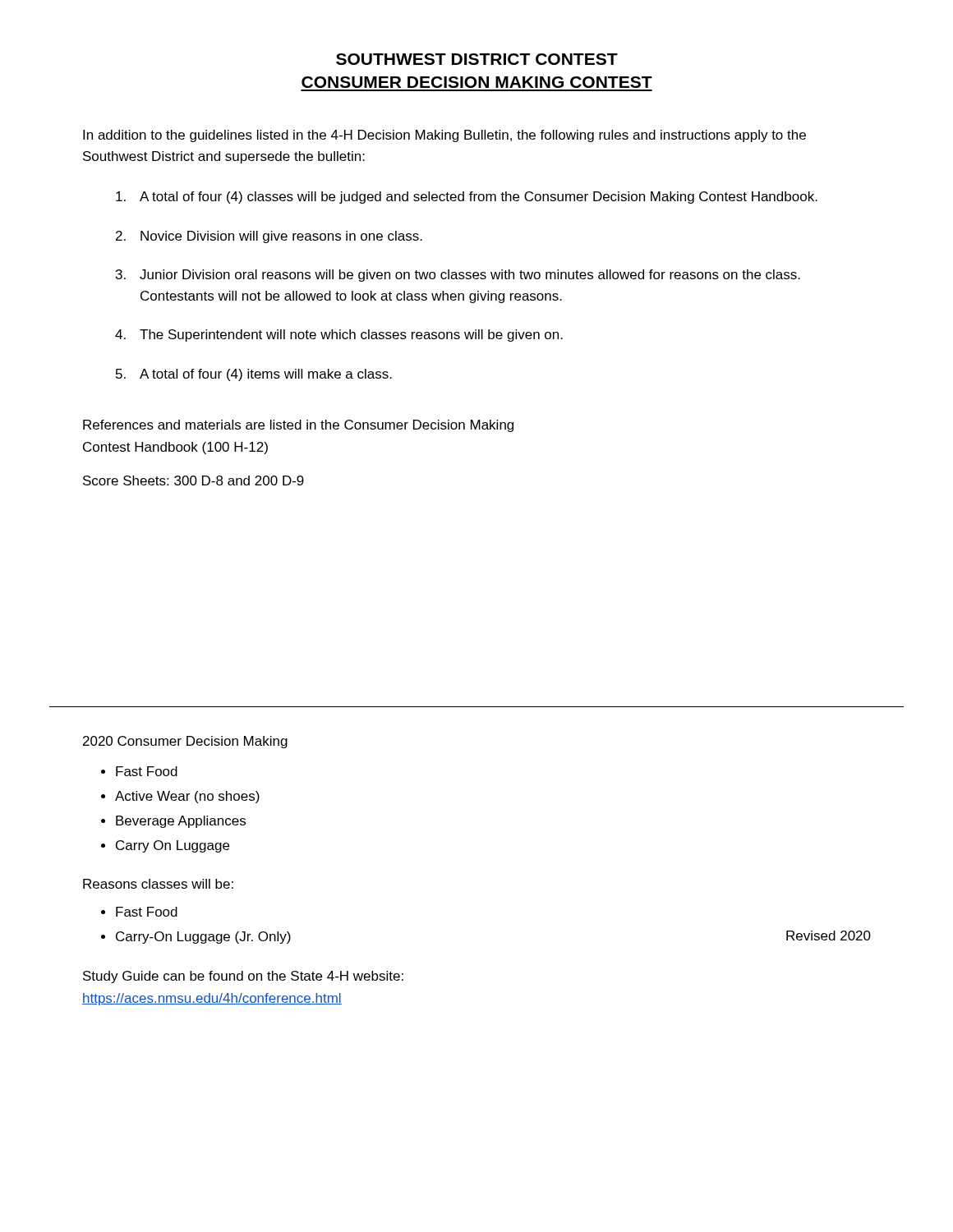953x1232 pixels.
Task: Click where it says "Carry-On Luggage (Jr. Only)"
Action: click(x=203, y=937)
